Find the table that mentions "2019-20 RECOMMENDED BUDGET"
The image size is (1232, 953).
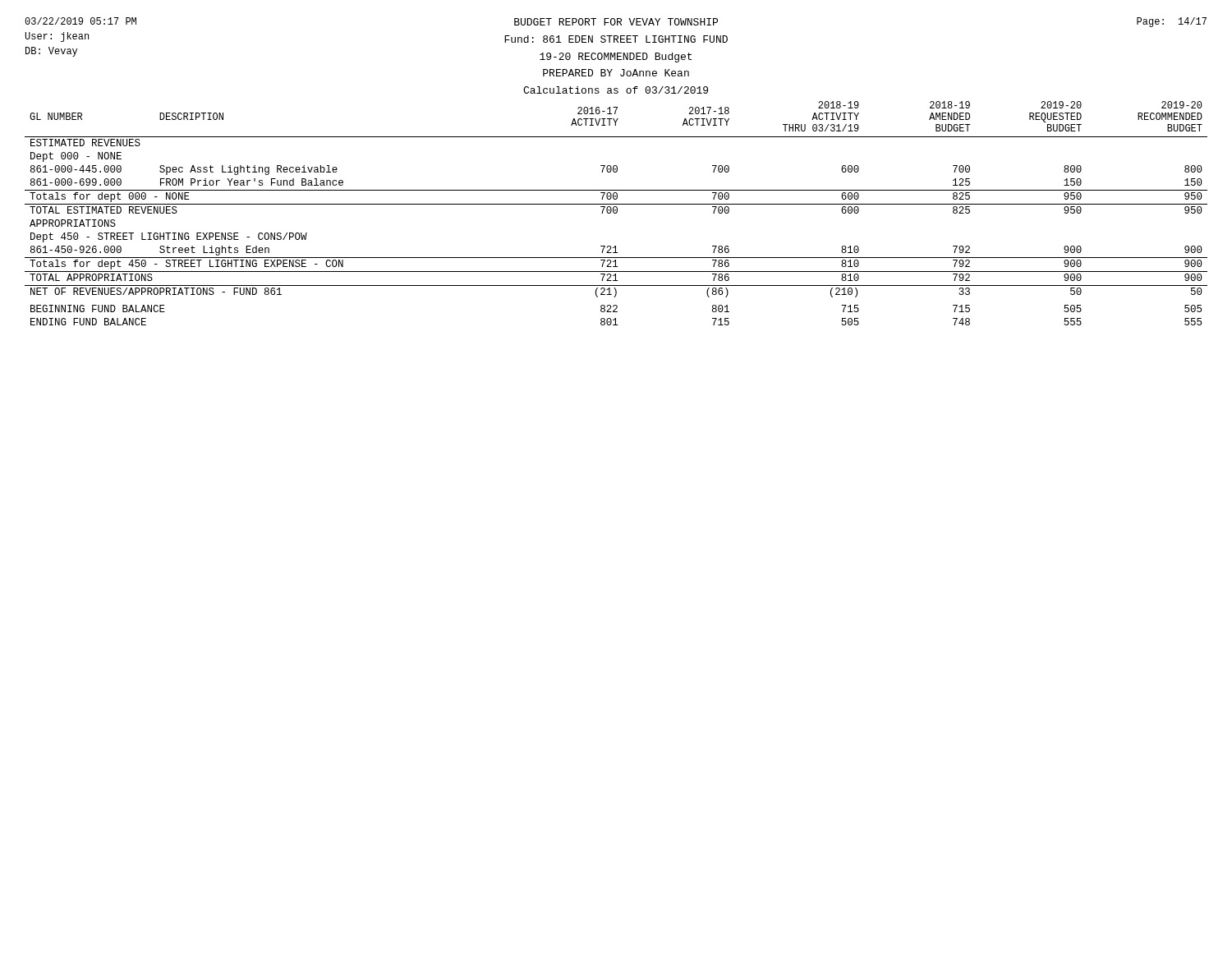click(616, 214)
